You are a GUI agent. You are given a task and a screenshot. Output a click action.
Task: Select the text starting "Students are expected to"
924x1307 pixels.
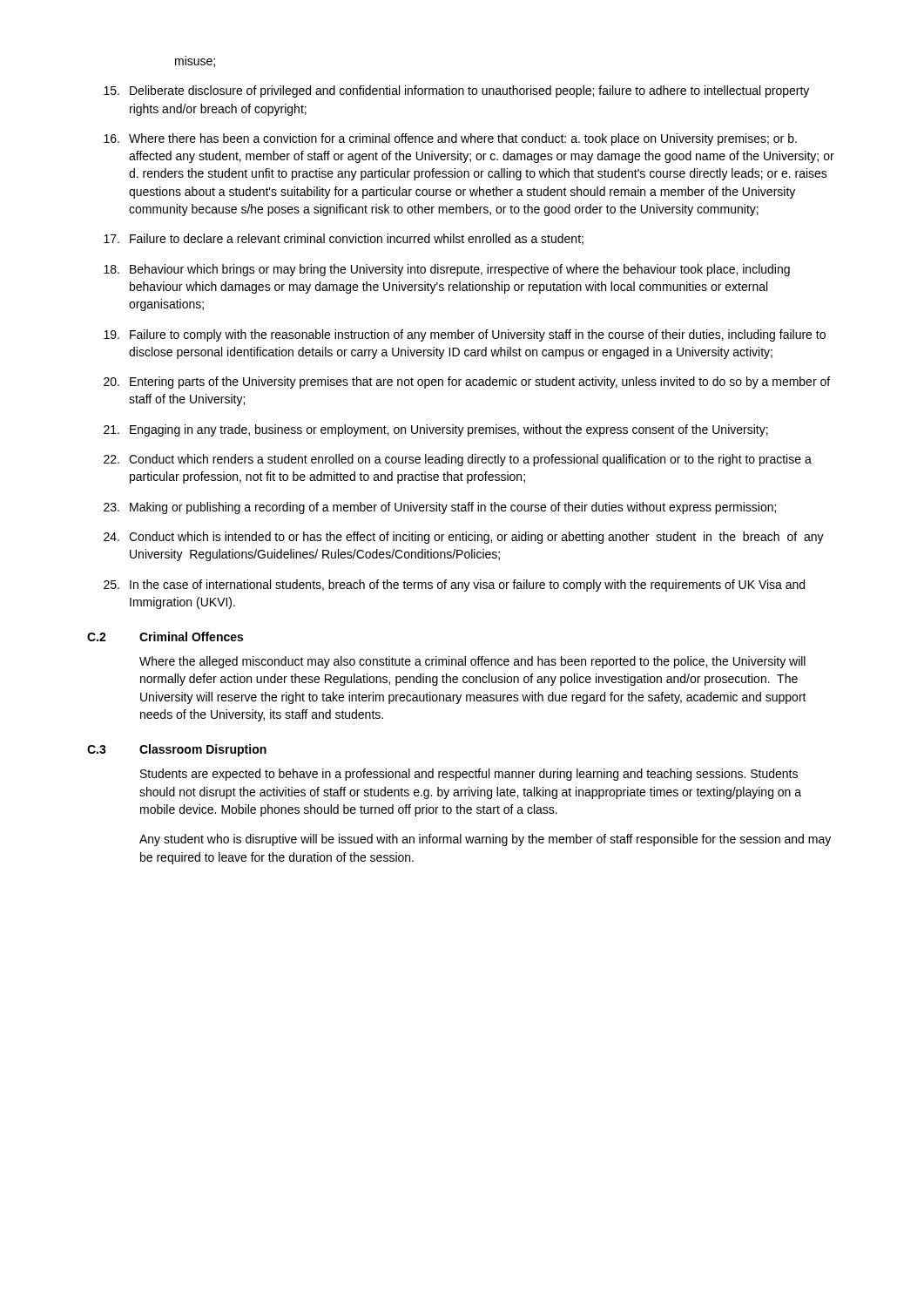[470, 792]
